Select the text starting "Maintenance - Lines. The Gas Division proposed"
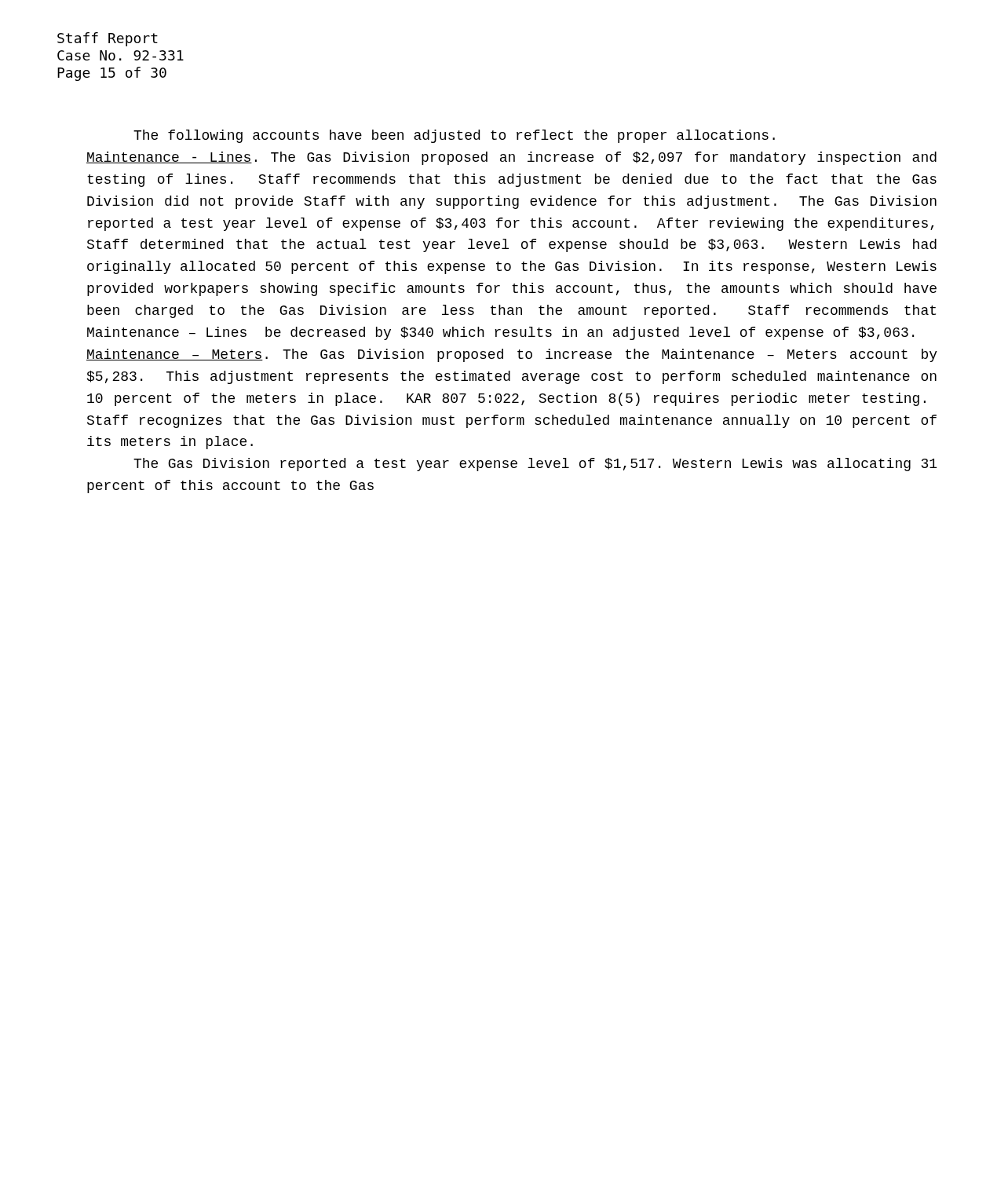The image size is (1008, 1178). click(x=512, y=246)
